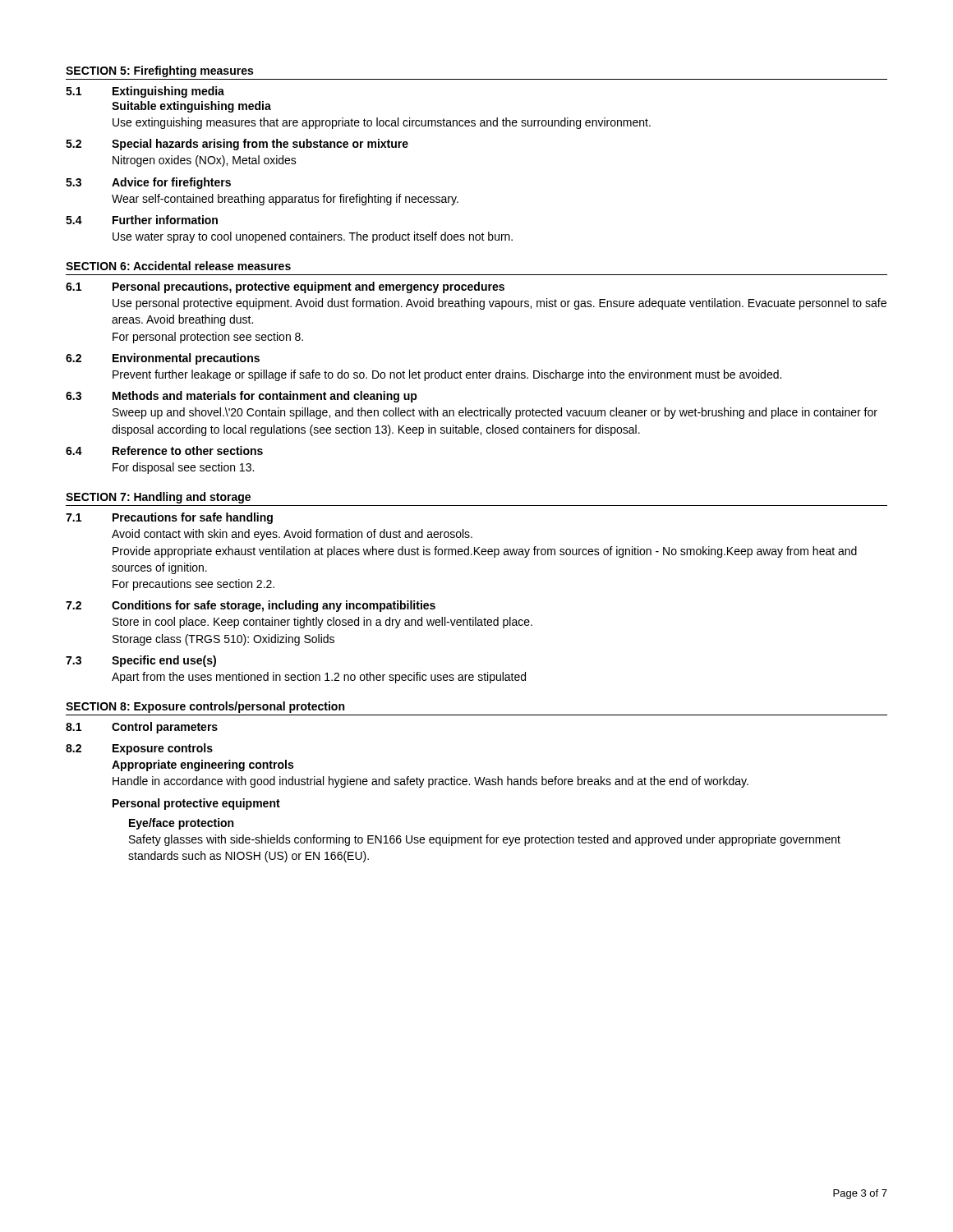This screenshot has height=1232, width=953.
Task: Locate the text "SECTION 7: Handling and storage"
Action: (x=476, y=498)
